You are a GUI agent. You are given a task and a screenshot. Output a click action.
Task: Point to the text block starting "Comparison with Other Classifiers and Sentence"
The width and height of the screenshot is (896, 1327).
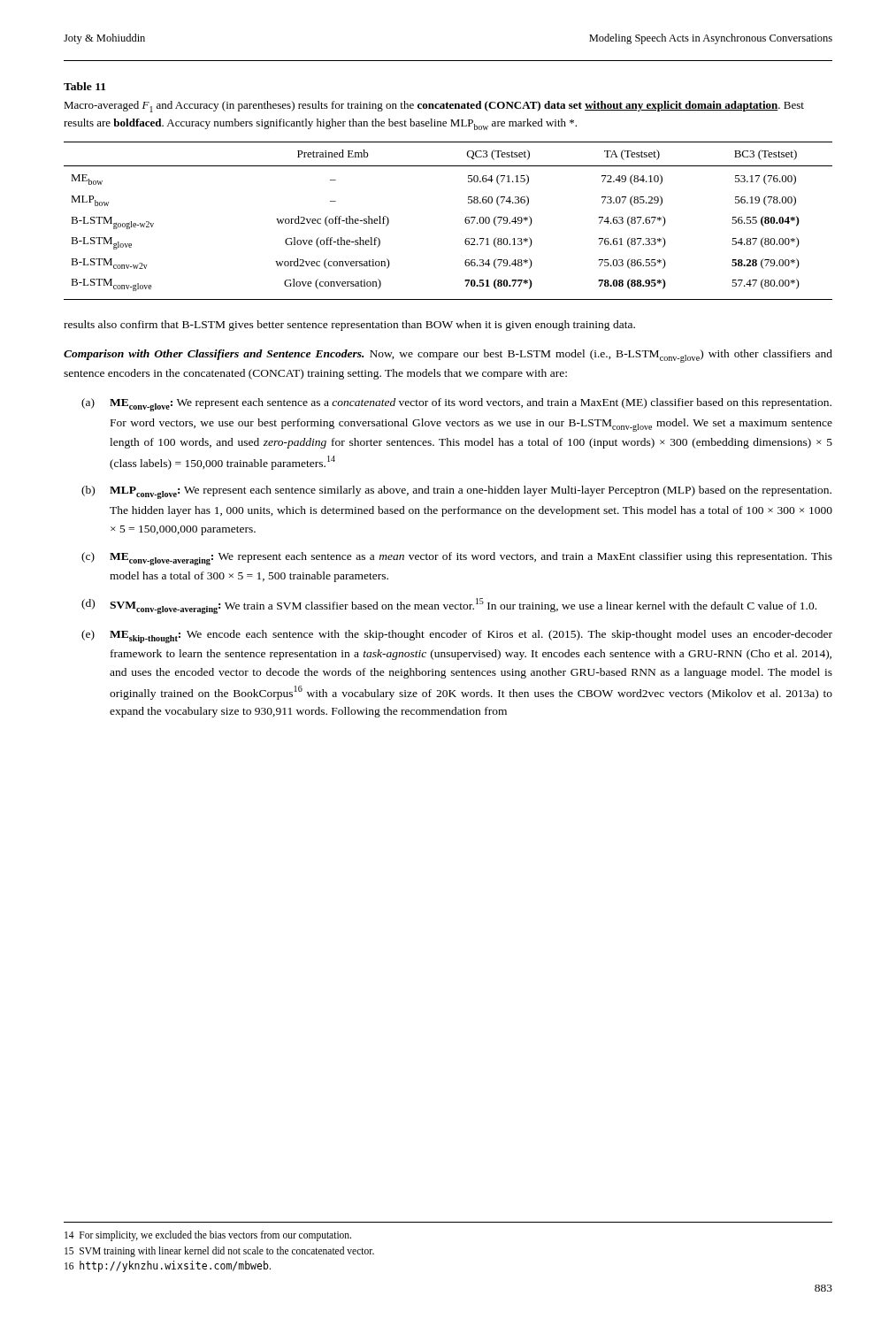(x=448, y=363)
